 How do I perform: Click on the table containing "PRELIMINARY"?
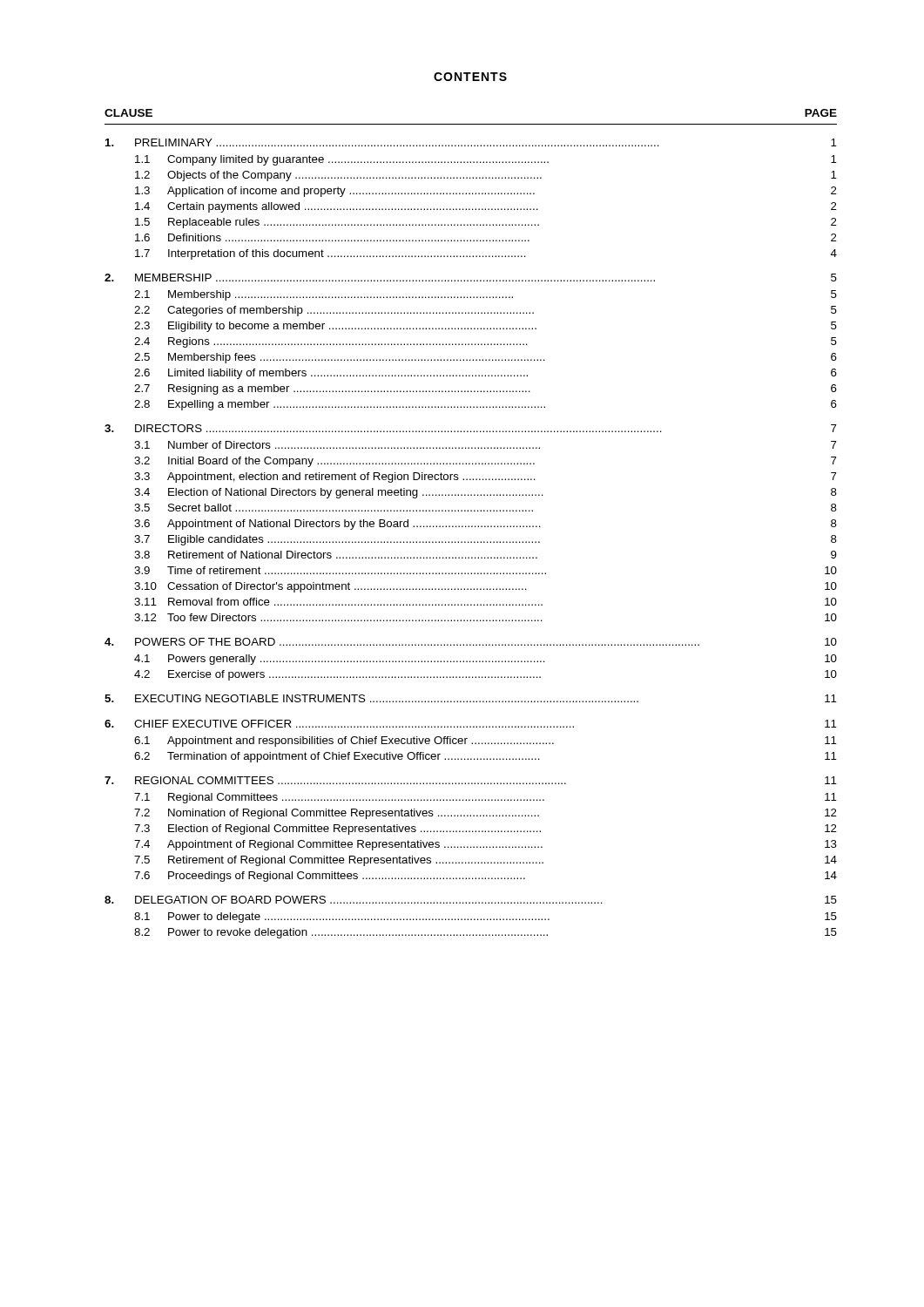click(471, 523)
